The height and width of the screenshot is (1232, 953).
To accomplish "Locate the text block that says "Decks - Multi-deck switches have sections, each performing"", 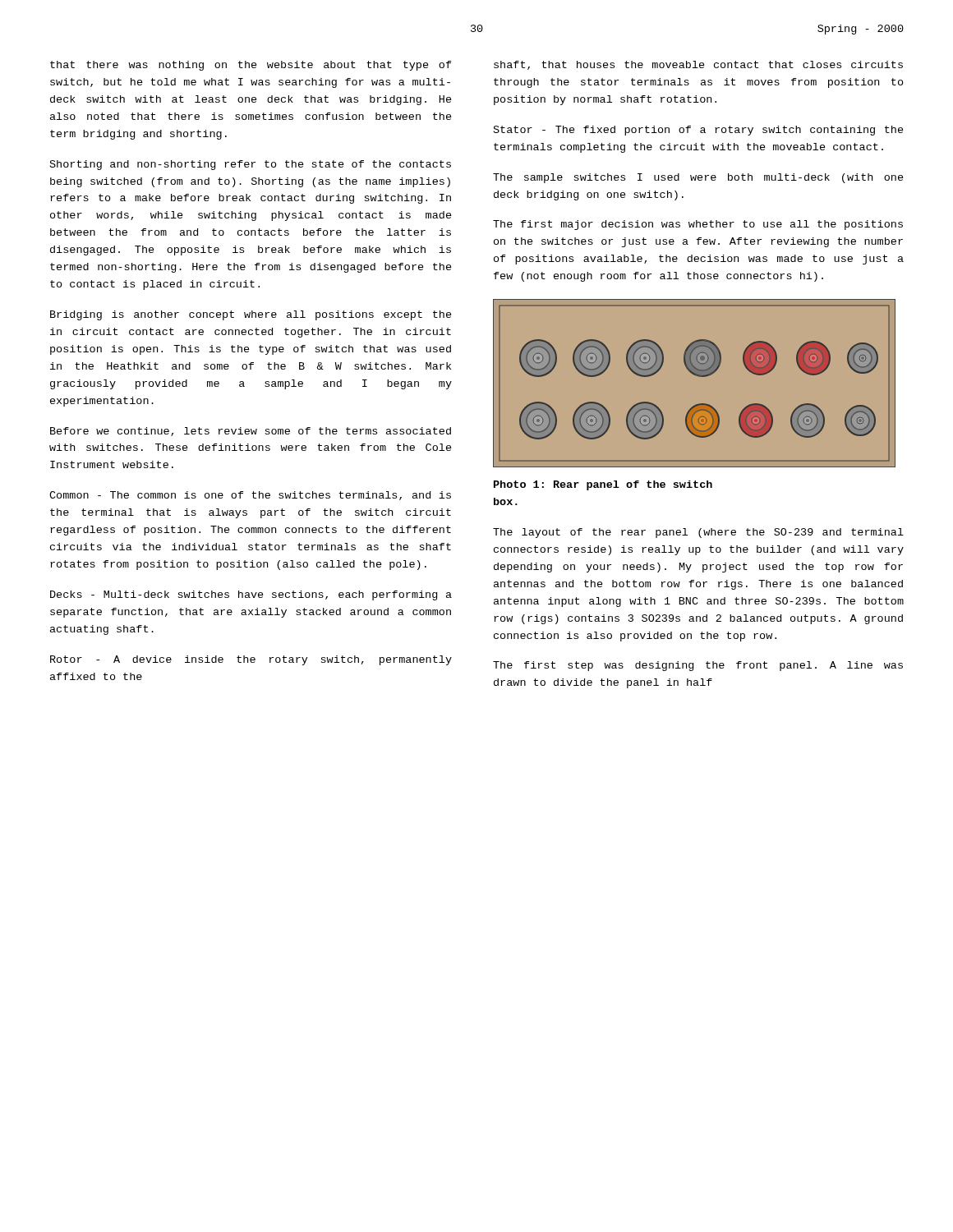I will 251,612.
